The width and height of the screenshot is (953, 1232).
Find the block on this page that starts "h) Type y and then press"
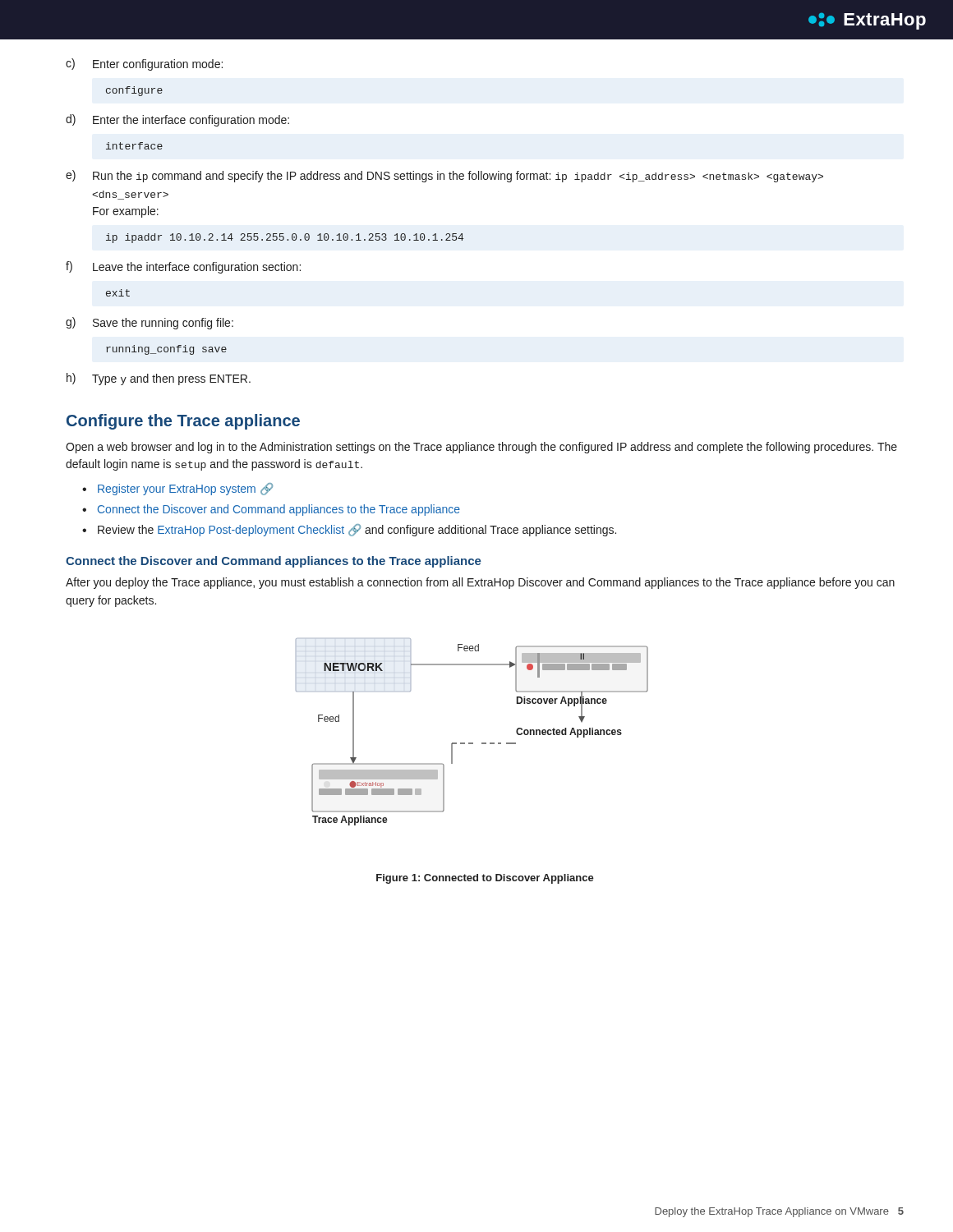tap(159, 379)
